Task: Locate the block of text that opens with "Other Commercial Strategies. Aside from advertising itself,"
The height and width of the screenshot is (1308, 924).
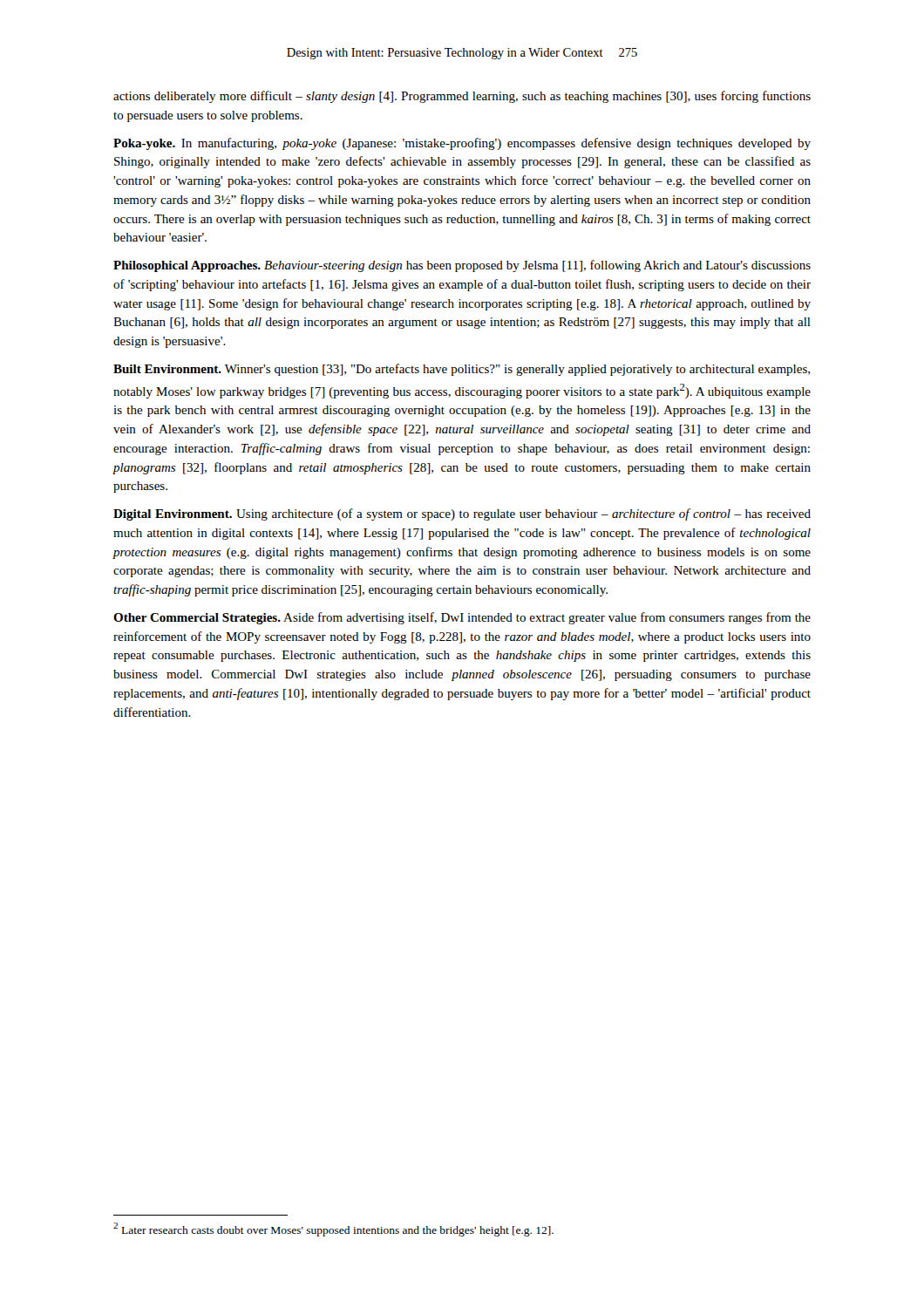Action: 462,665
